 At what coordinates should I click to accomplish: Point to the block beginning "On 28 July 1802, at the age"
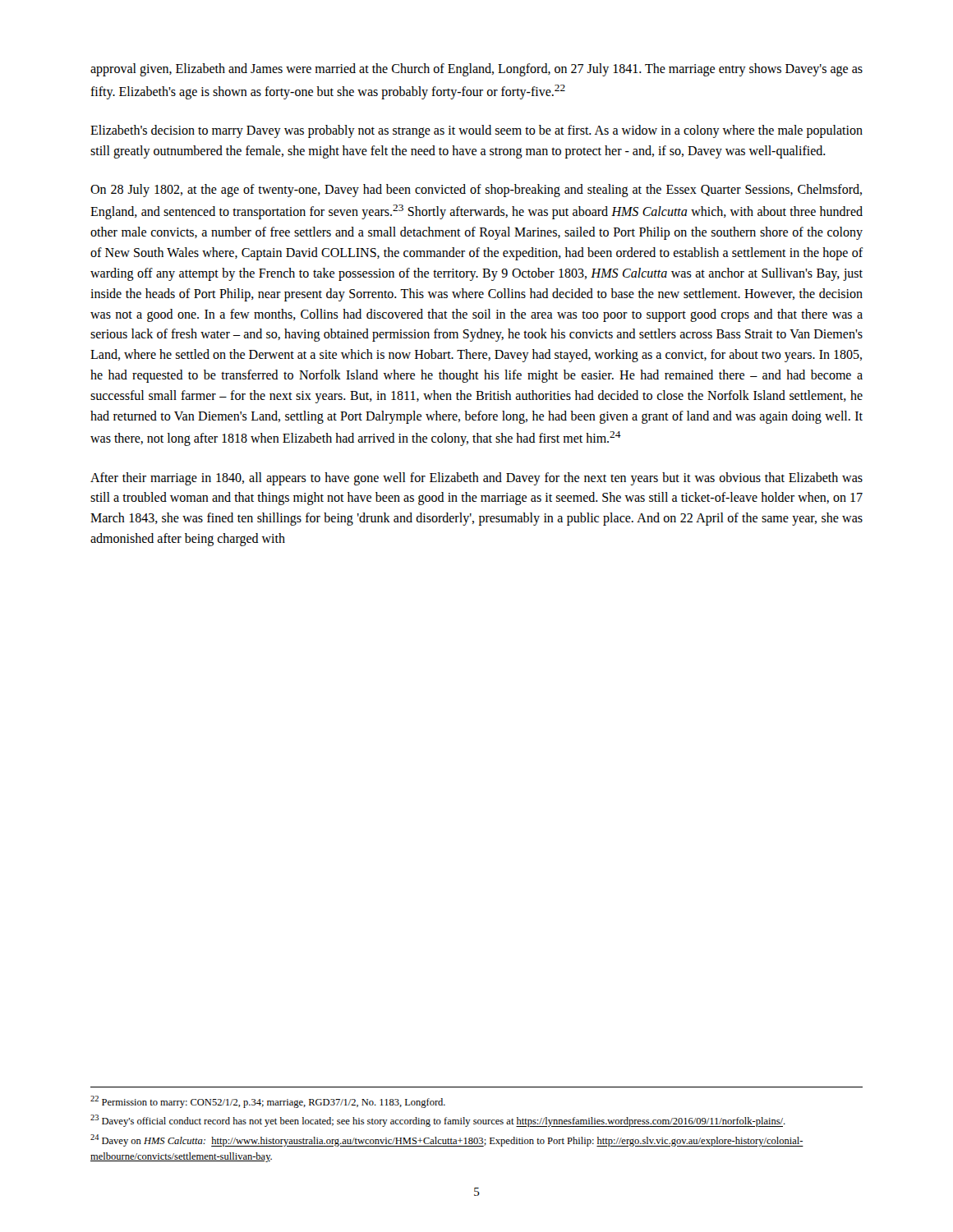click(476, 314)
